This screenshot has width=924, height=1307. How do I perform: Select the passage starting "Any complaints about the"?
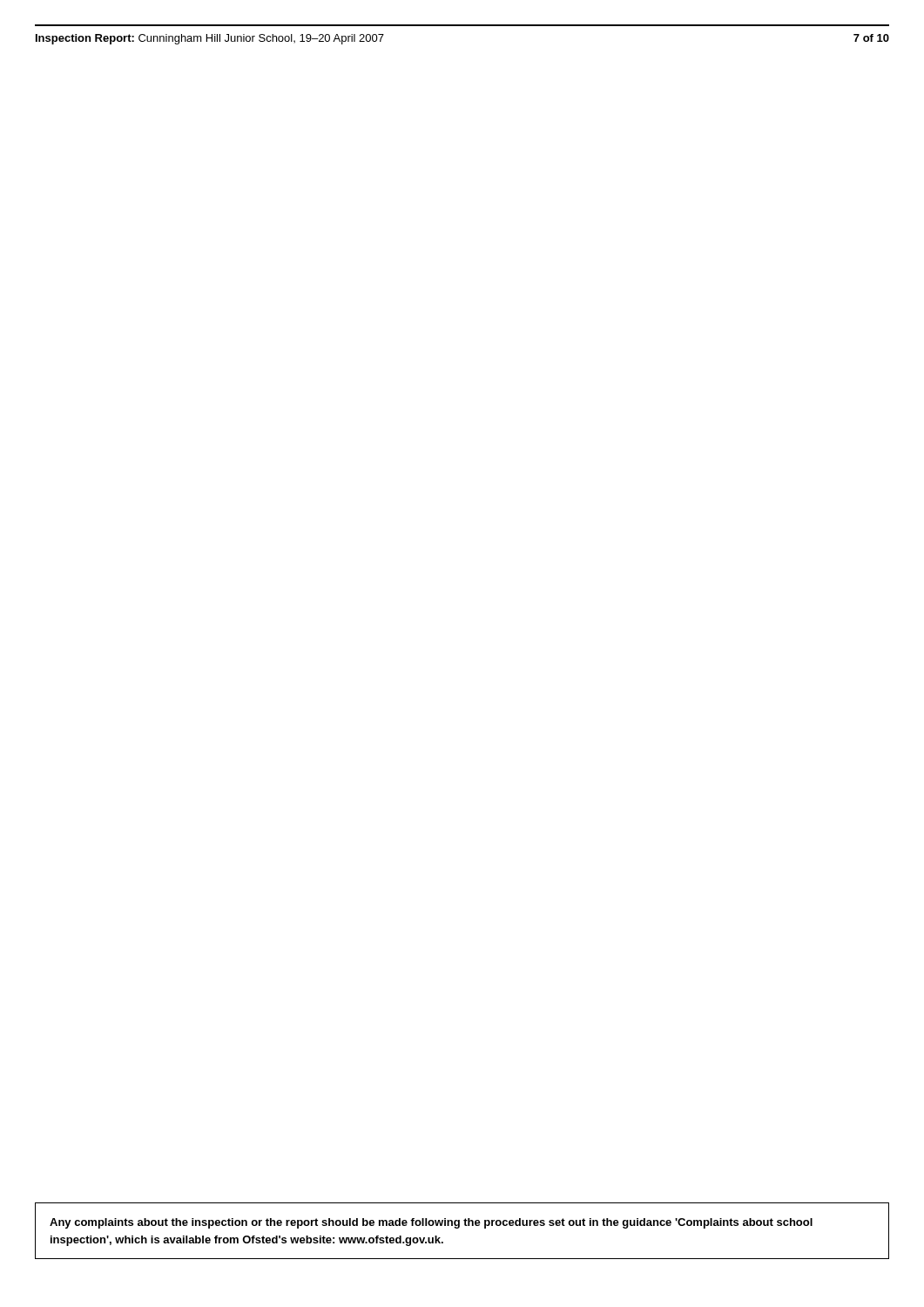pyautogui.click(x=462, y=1231)
